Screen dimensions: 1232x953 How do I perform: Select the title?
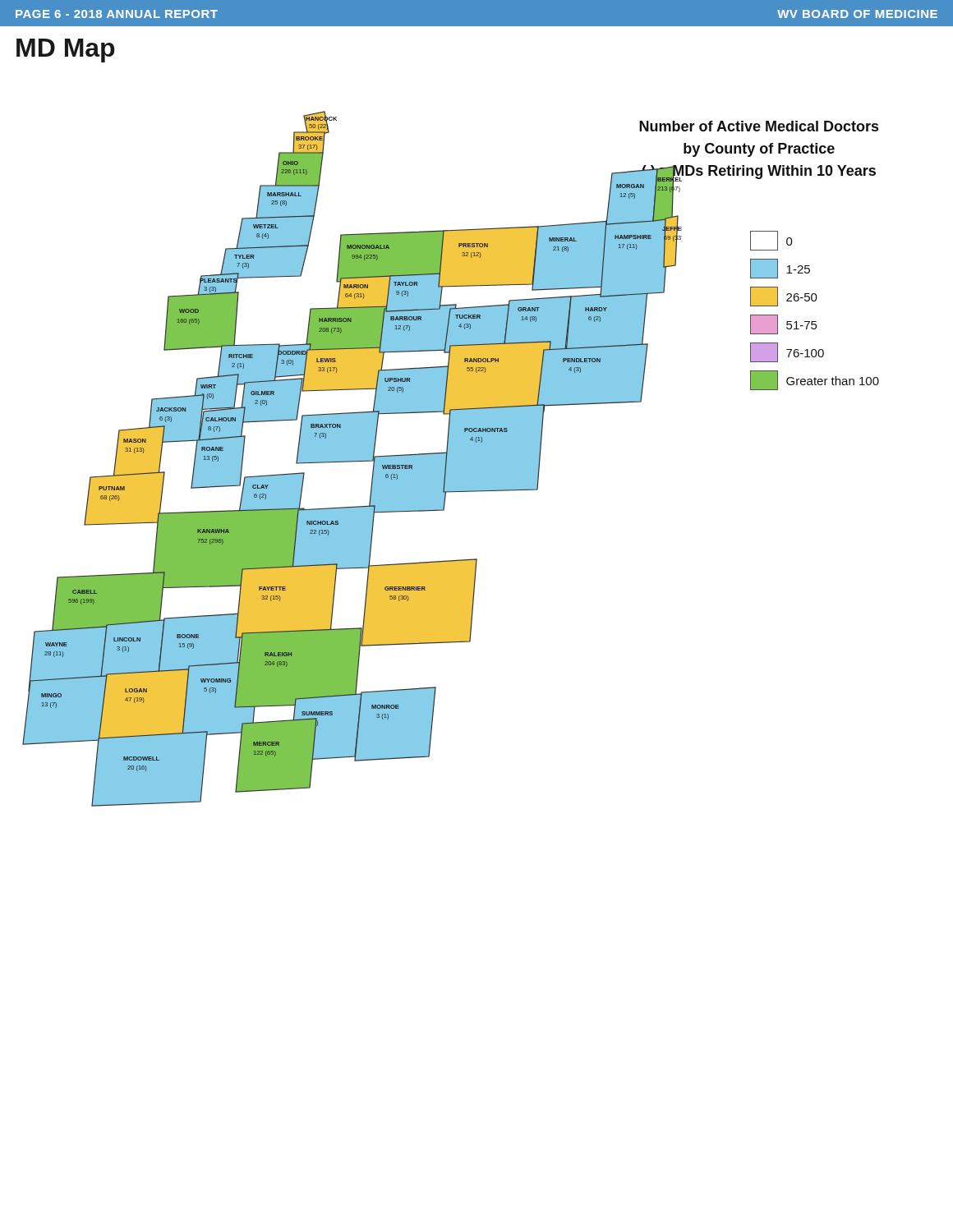pyautogui.click(x=476, y=48)
